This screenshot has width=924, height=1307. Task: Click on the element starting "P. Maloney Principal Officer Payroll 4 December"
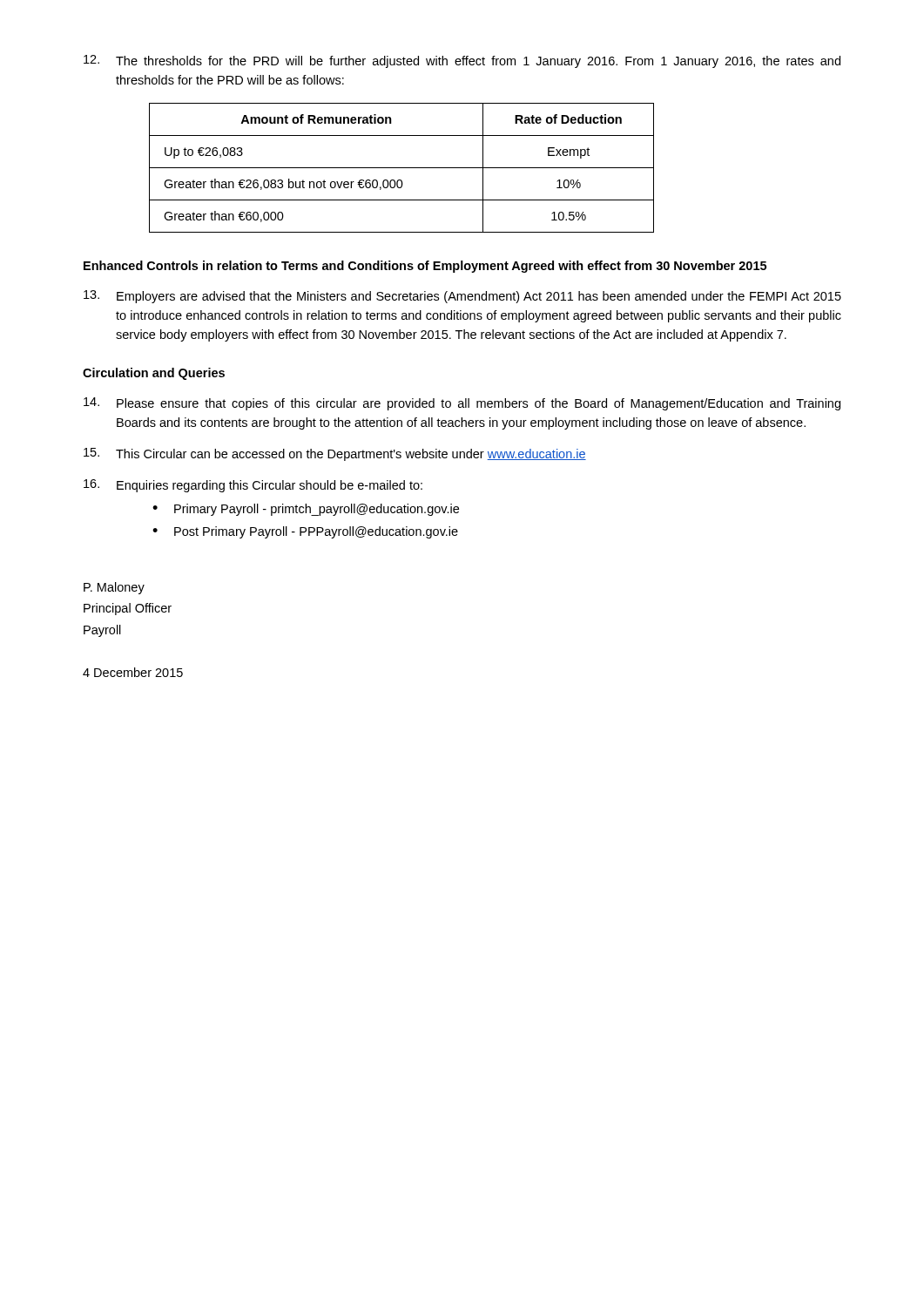coord(114,588)
